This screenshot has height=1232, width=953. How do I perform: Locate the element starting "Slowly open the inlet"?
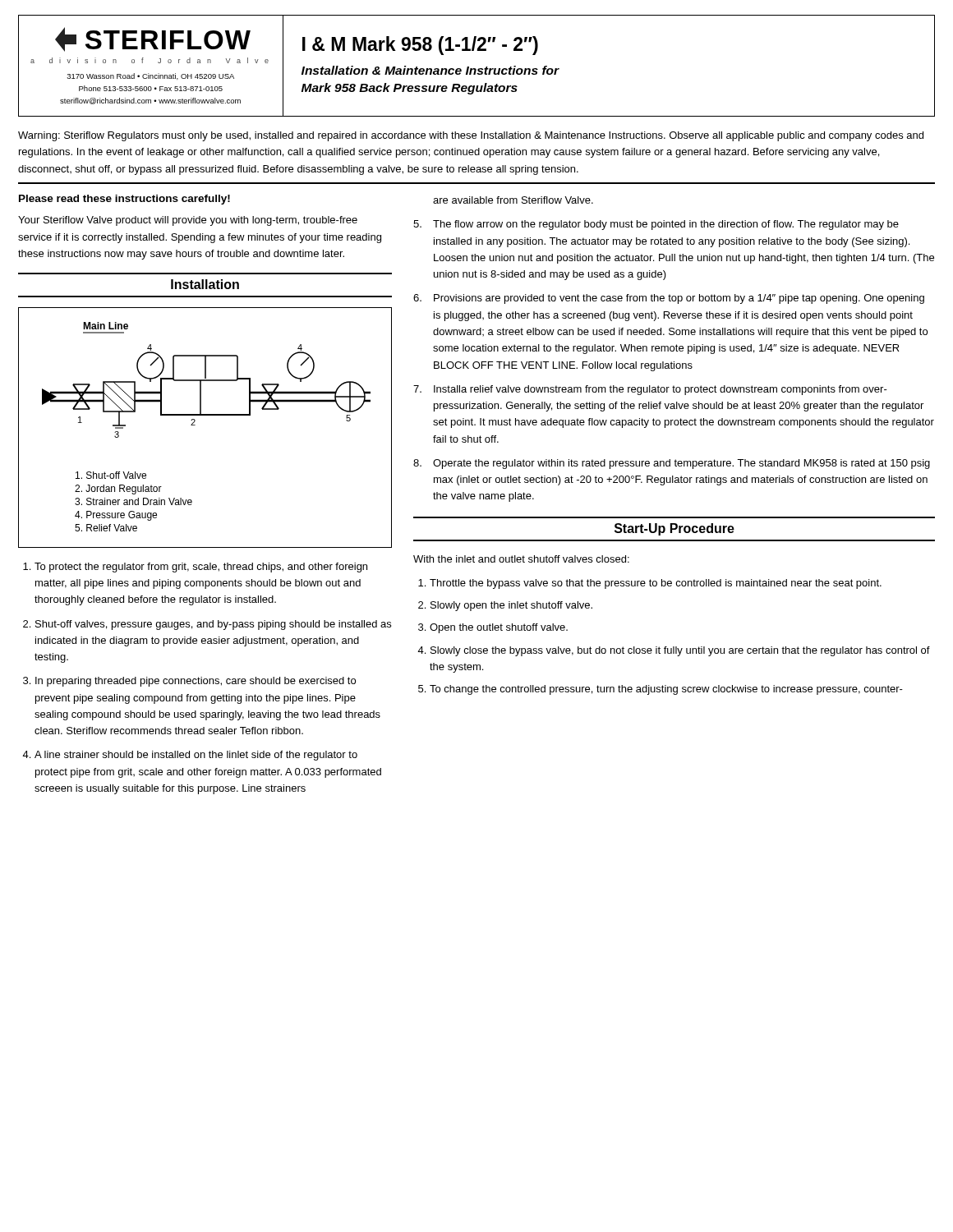(512, 605)
